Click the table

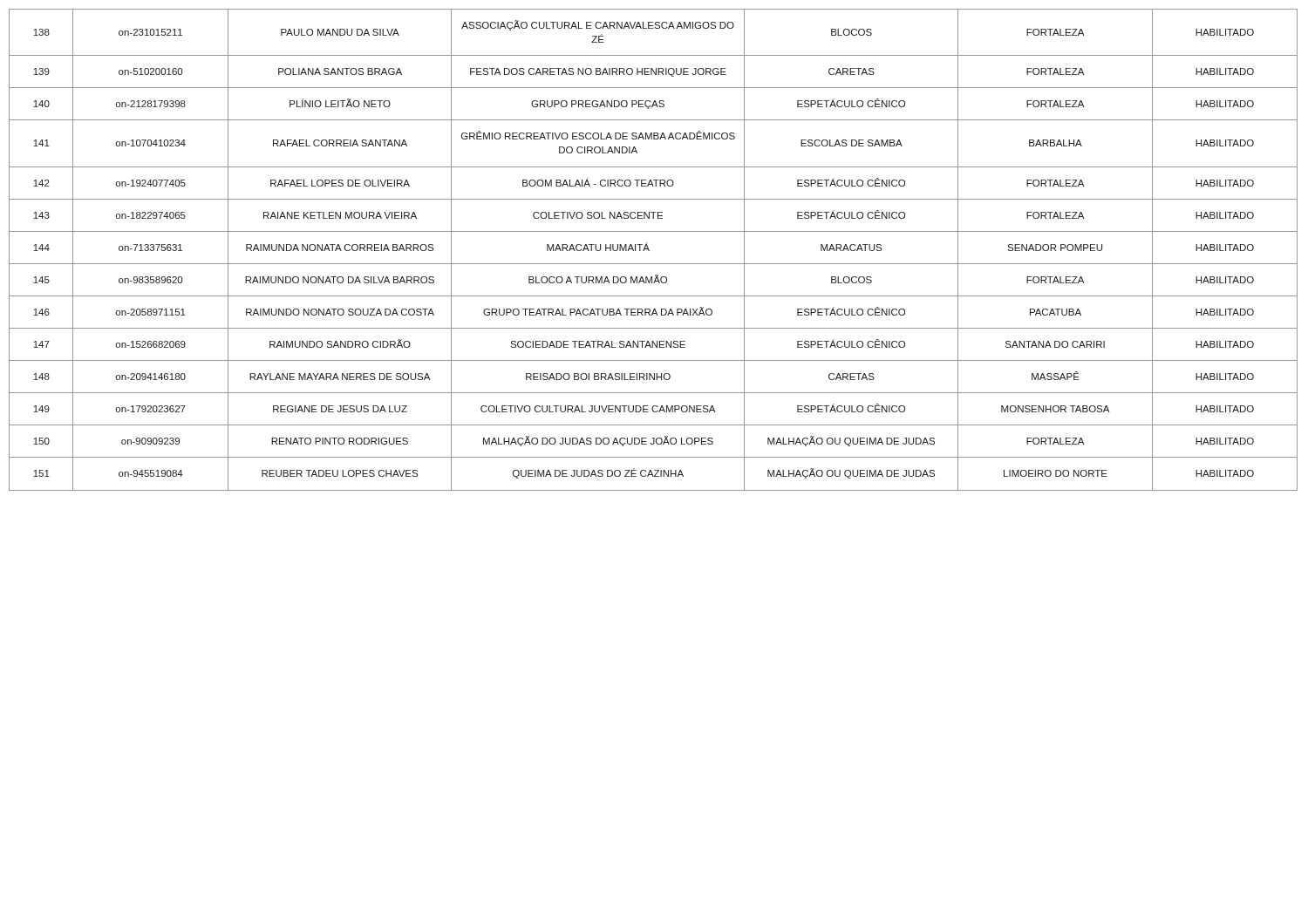tap(653, 250)
